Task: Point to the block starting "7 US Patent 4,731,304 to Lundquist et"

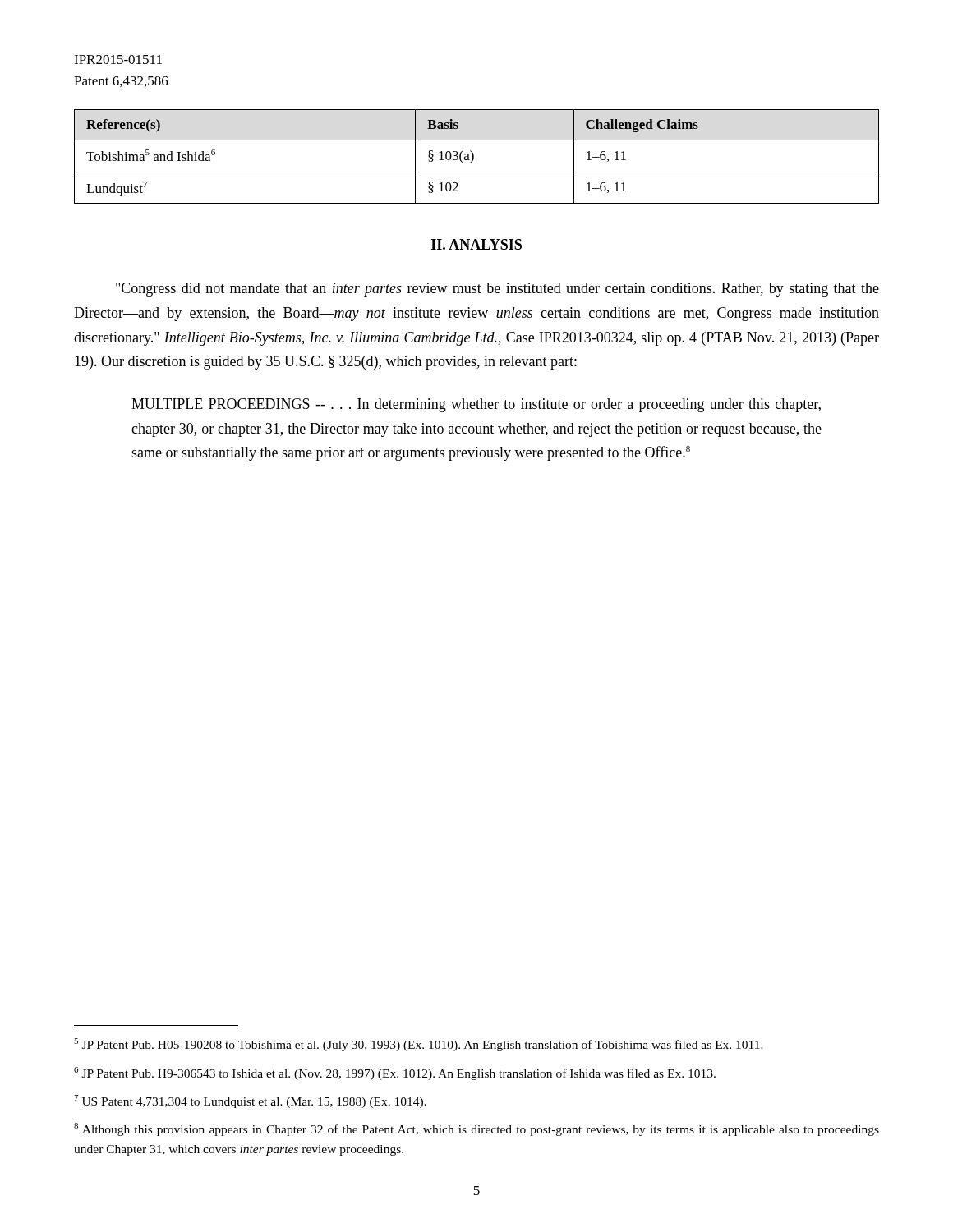Action: tap(250, 1100)
